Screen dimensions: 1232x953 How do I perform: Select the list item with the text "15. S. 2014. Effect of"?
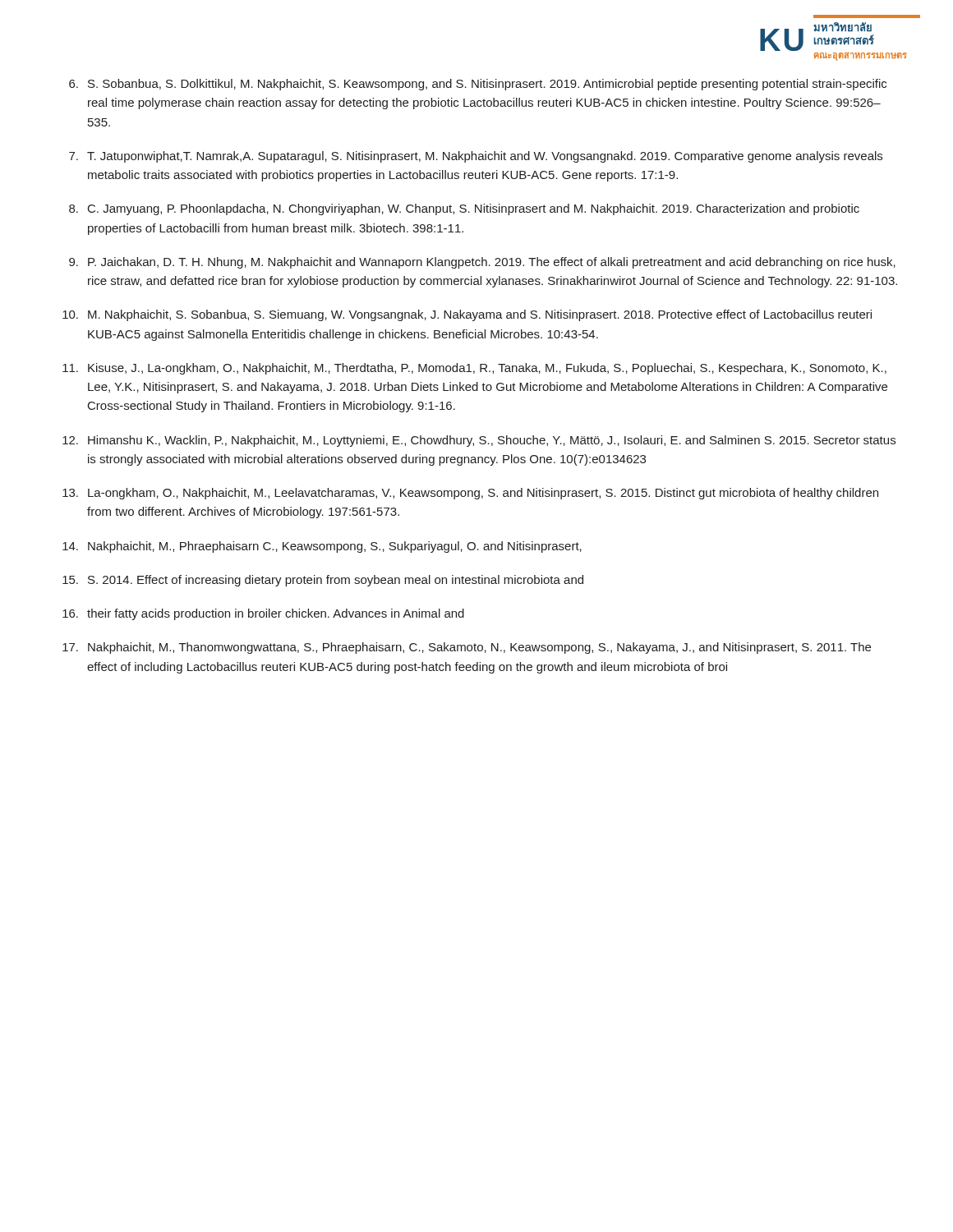476,579
